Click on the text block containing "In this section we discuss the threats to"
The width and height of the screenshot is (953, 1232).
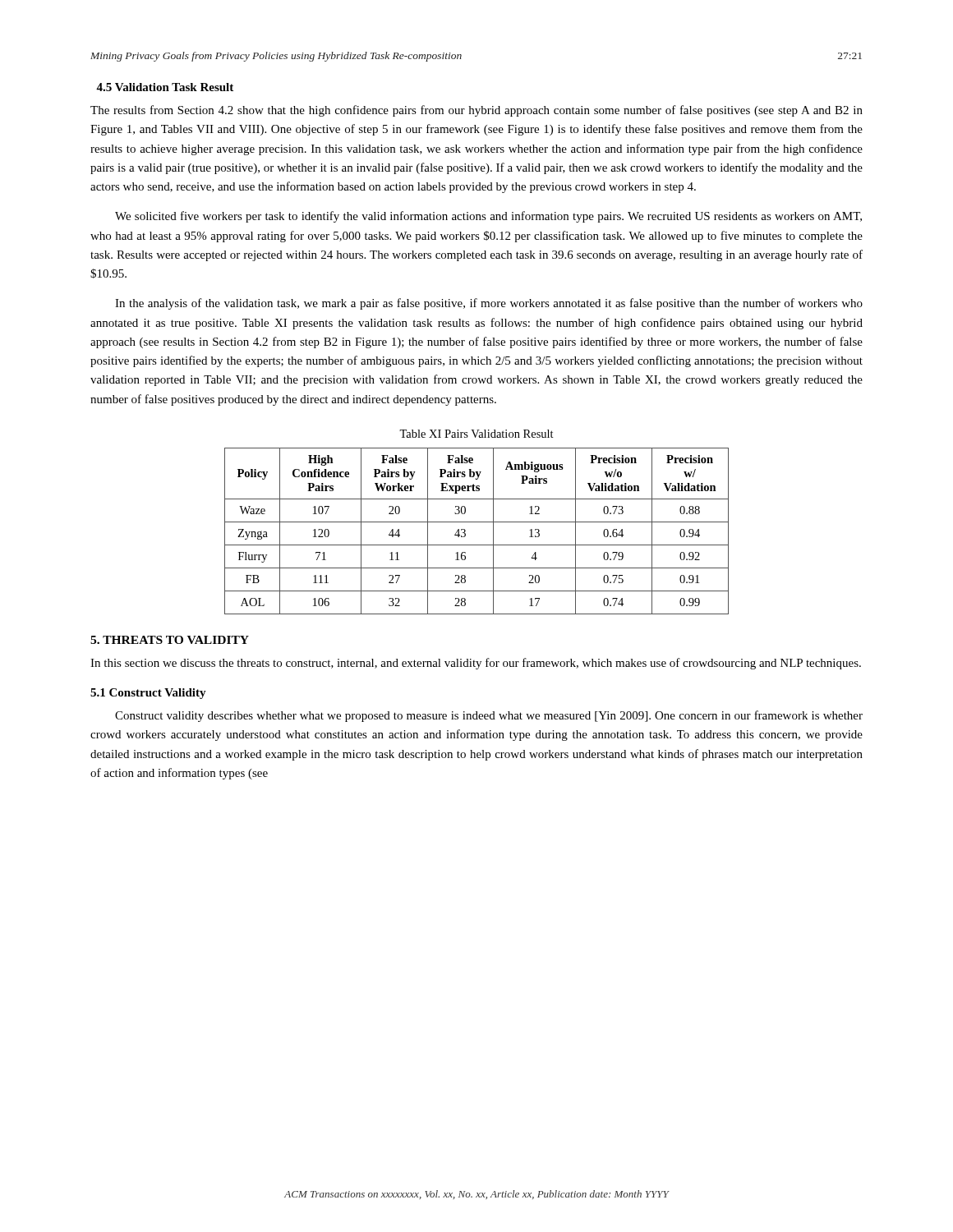[x=476, y=663]
